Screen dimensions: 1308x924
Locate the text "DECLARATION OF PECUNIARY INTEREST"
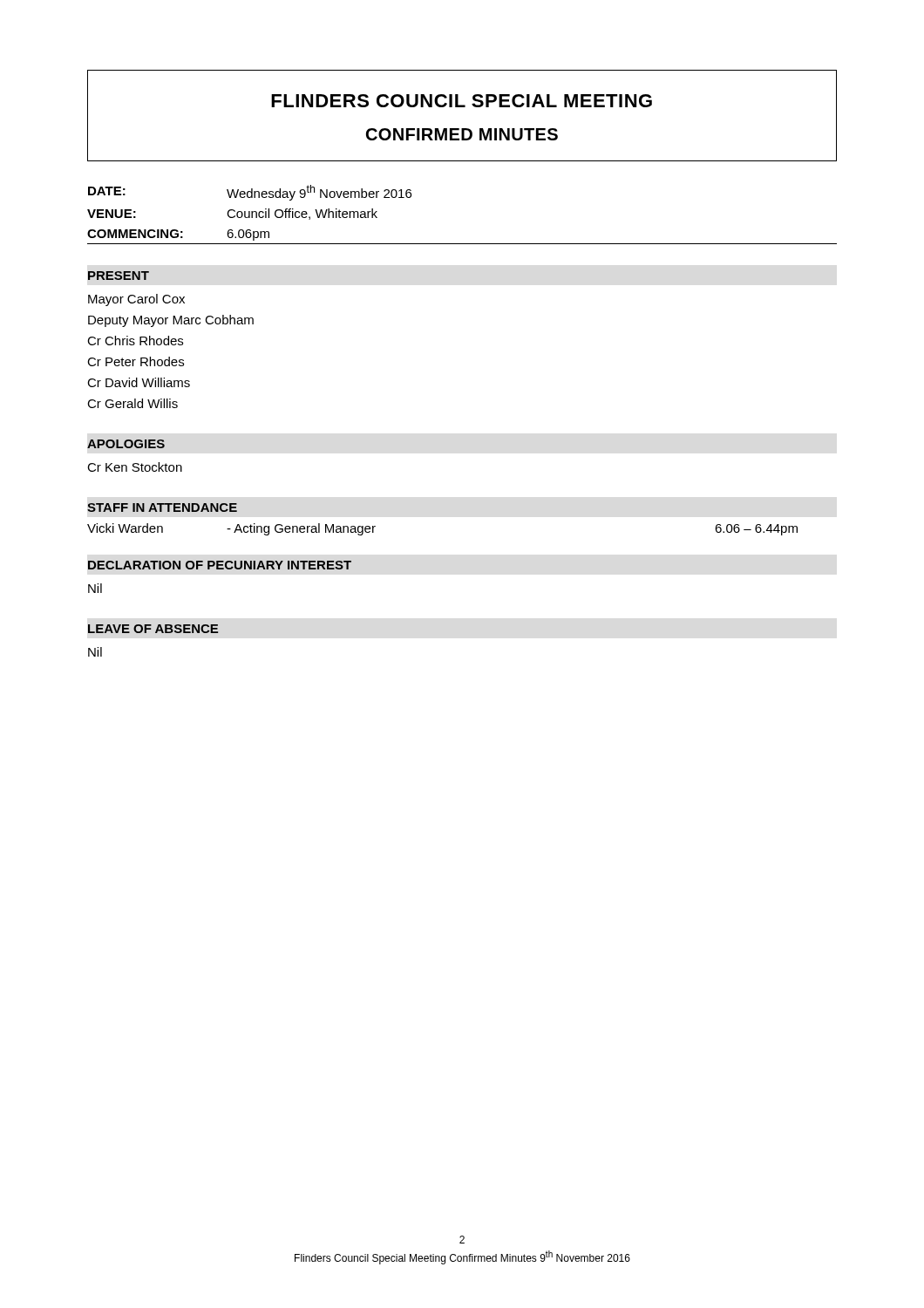coord(220,565)
